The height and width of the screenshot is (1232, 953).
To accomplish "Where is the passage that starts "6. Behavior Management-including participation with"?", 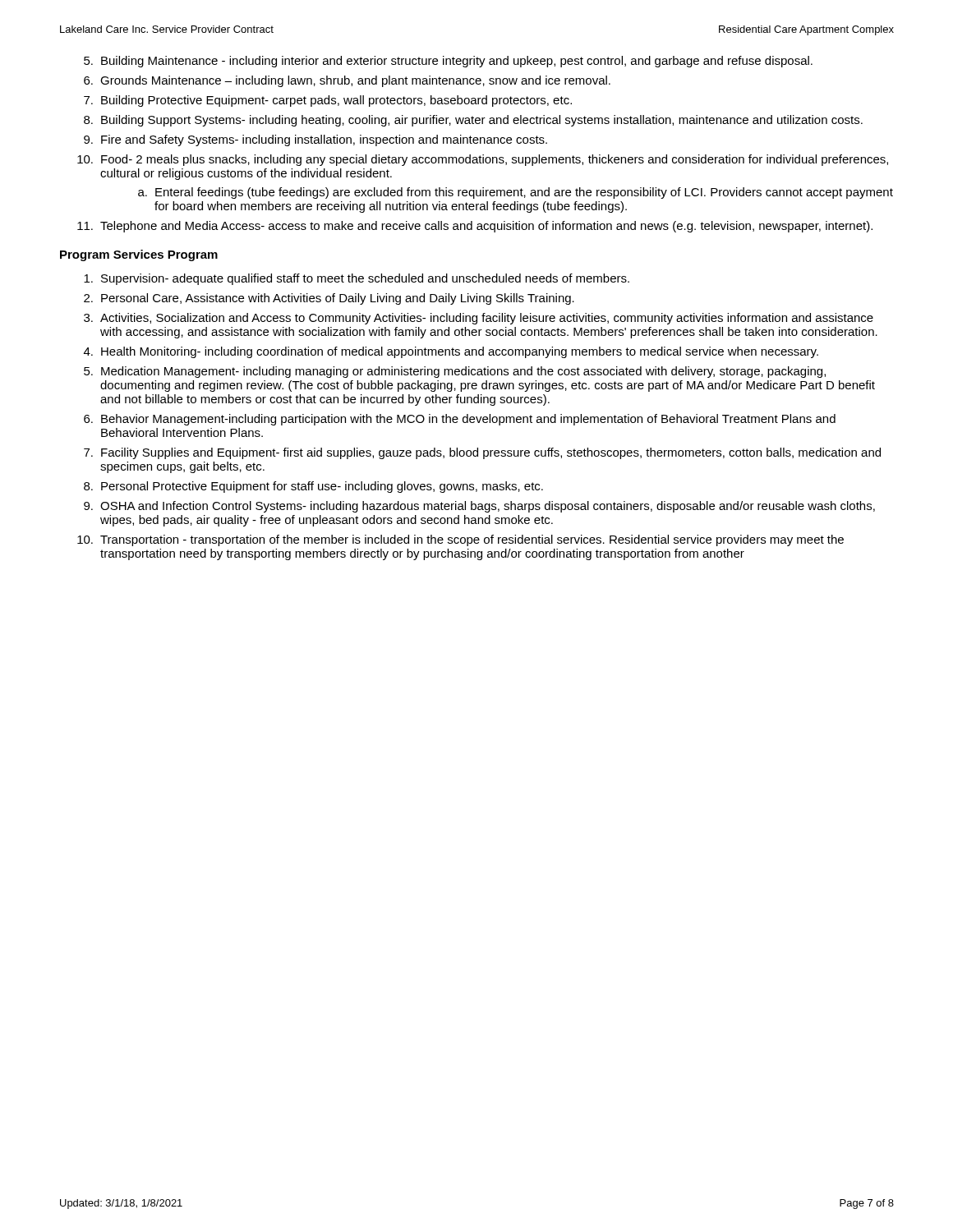I will pos(476,425).
